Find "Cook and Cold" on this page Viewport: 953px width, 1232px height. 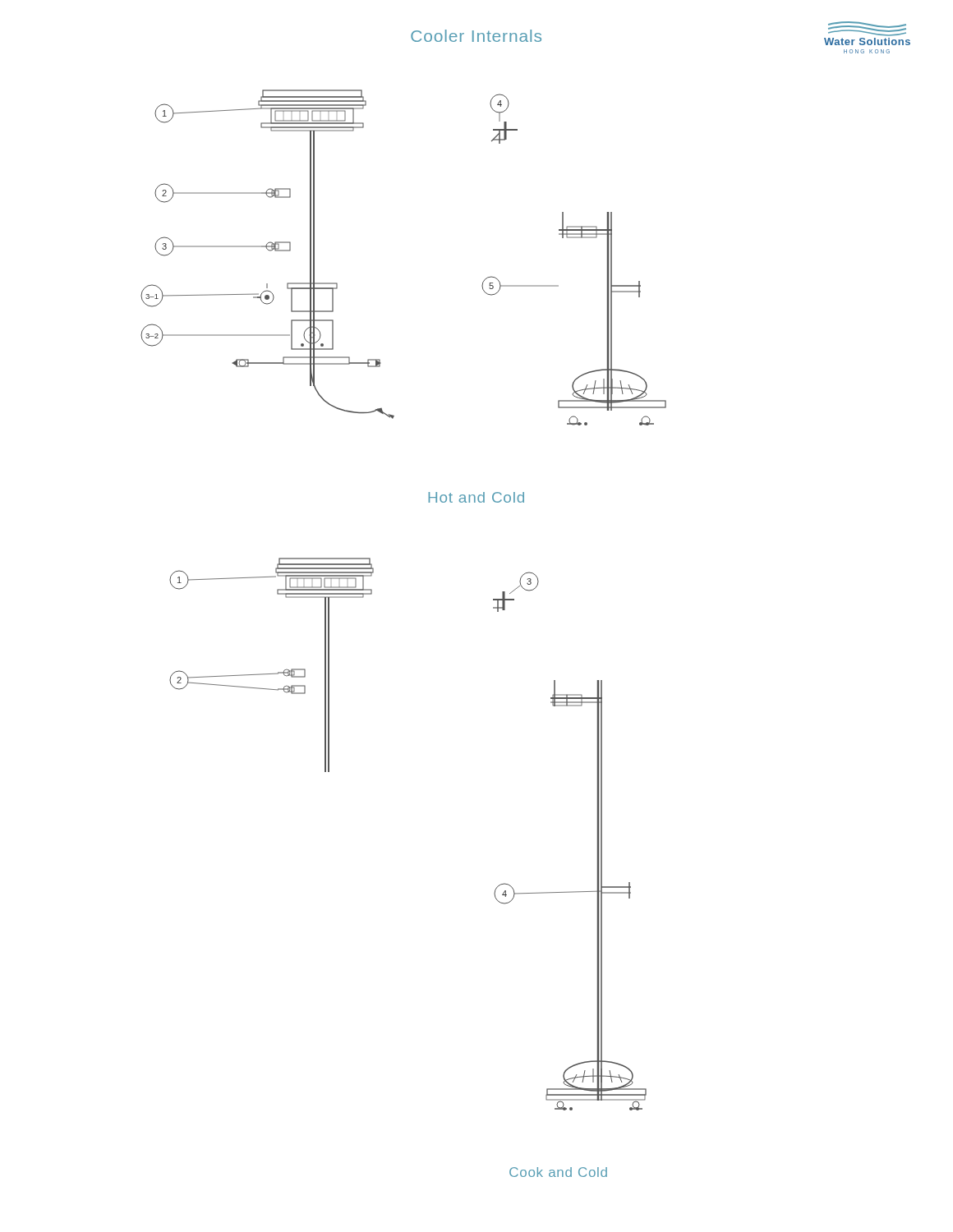click(x=559, y=1172)
